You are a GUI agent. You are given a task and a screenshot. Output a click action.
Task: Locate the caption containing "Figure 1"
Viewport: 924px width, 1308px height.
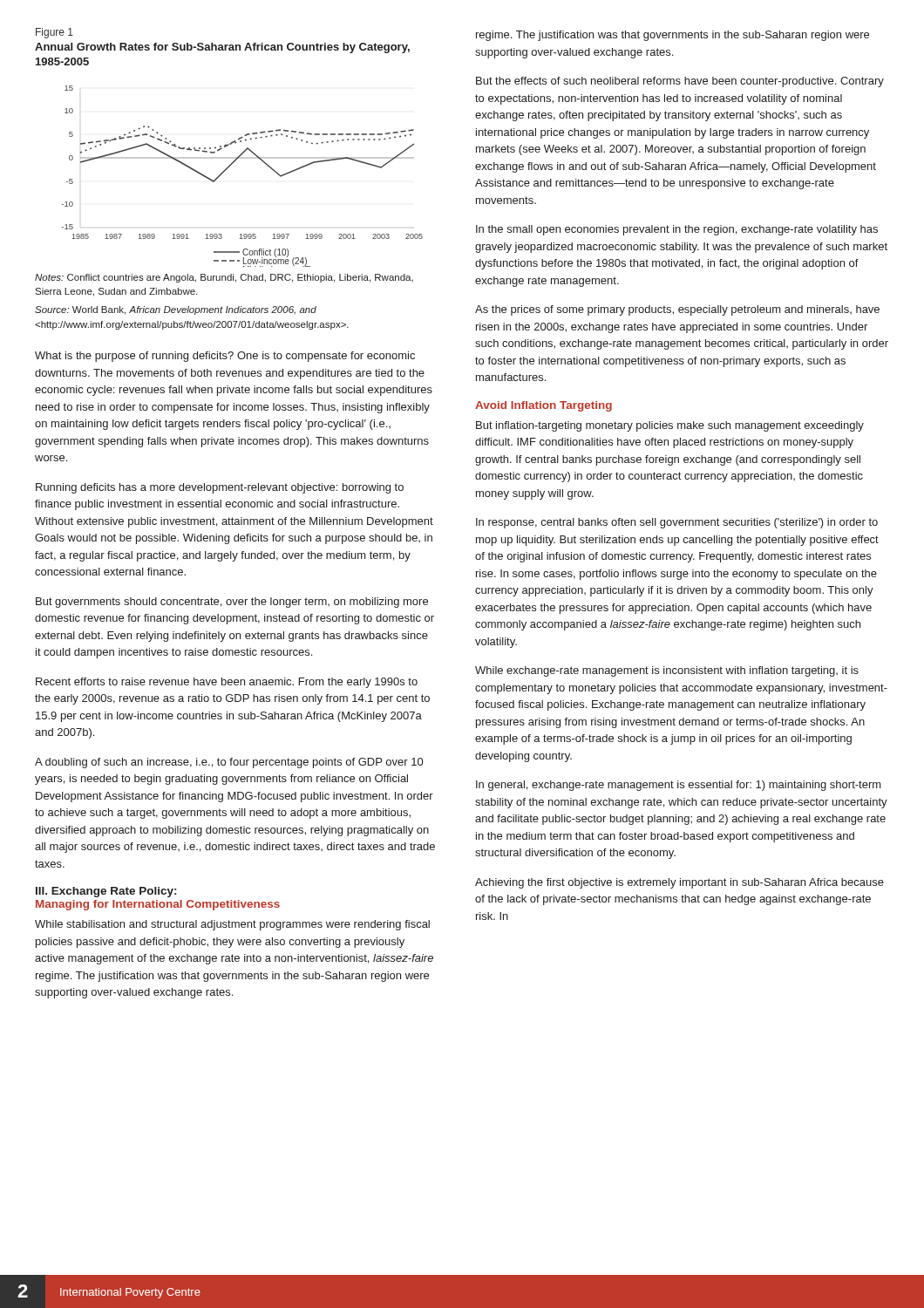click(54, 32)
